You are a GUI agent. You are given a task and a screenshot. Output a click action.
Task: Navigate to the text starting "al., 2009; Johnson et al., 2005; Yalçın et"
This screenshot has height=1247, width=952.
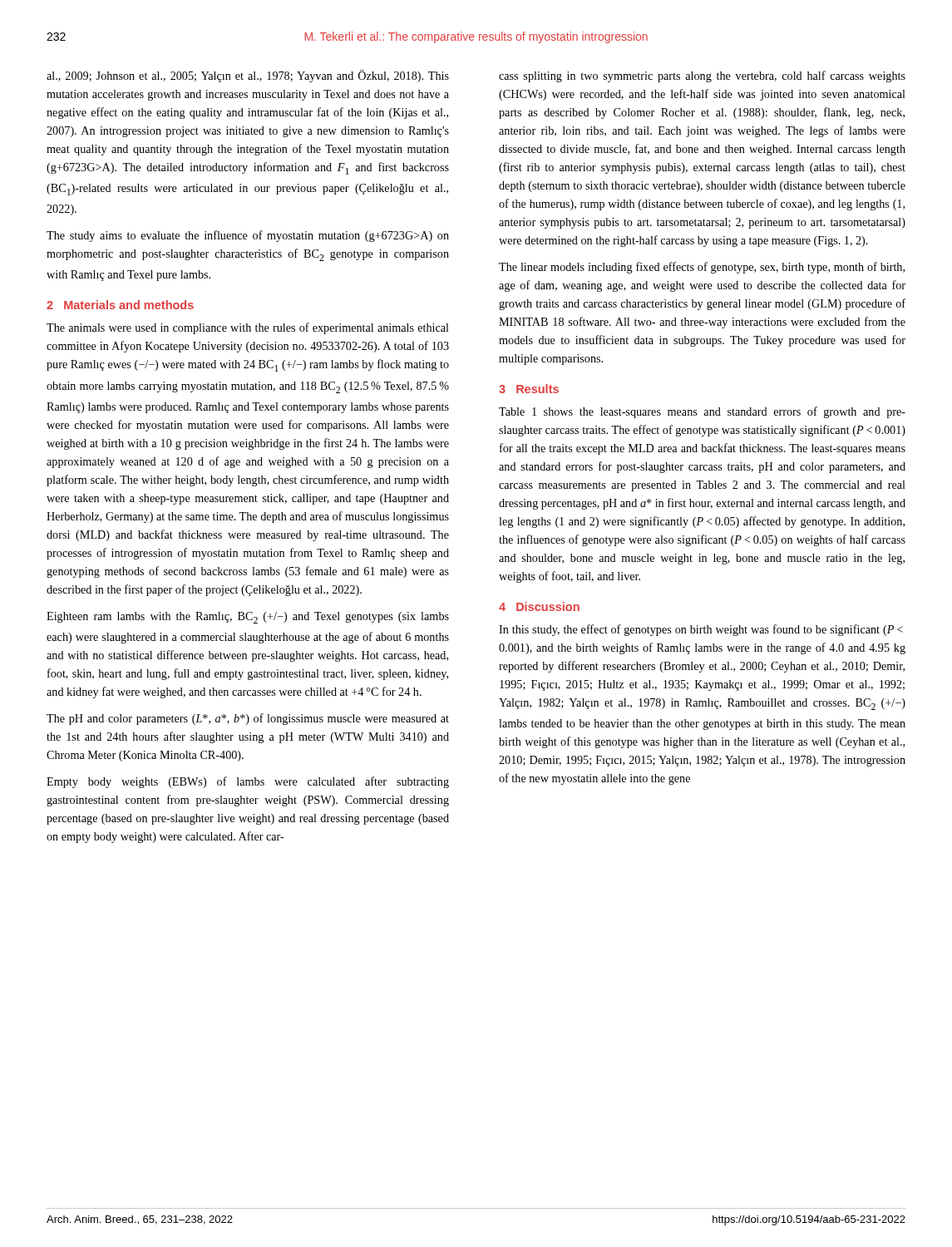coord(248,142)
